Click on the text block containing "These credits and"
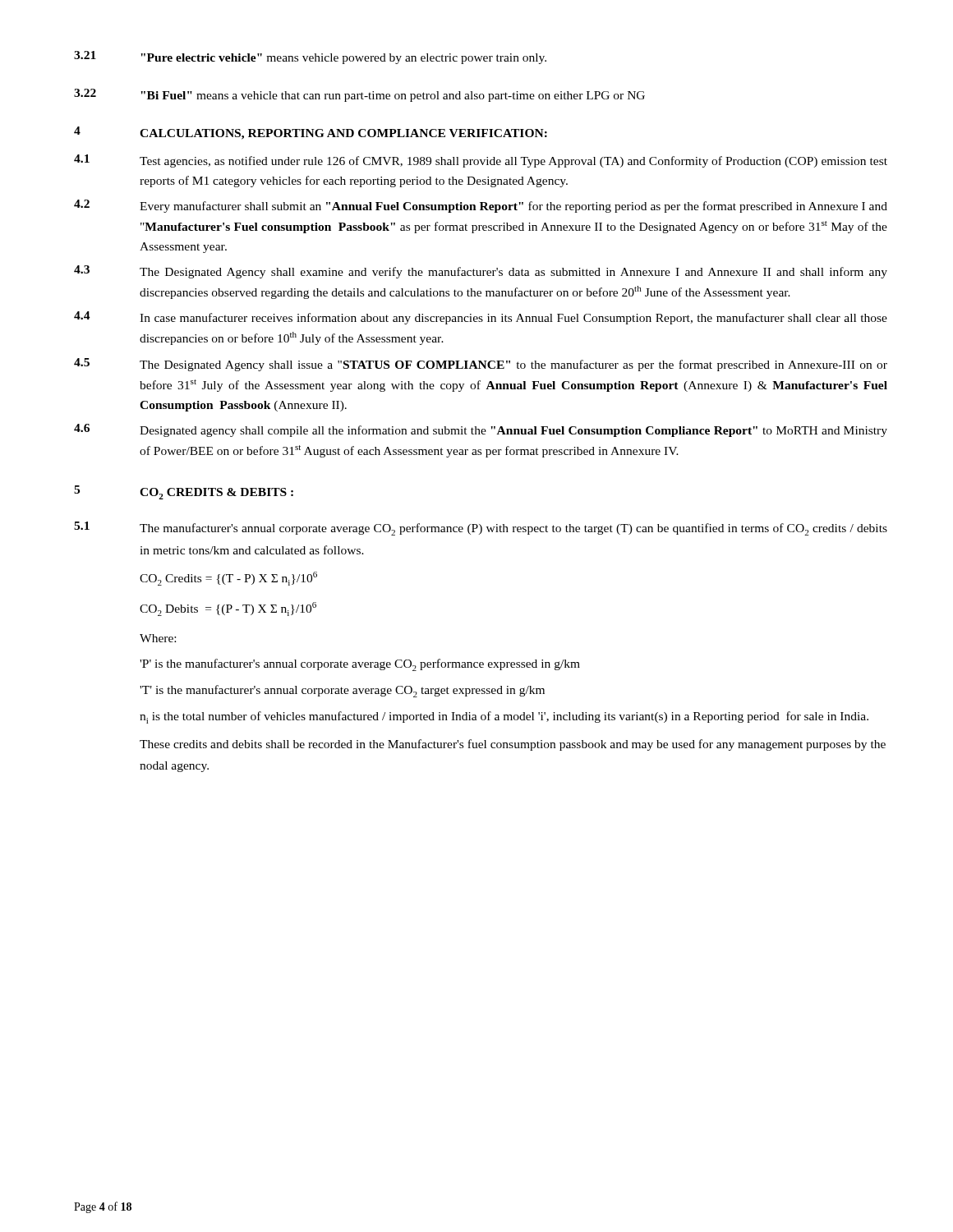Screen dimensions: 1232x953 point(513,754)
